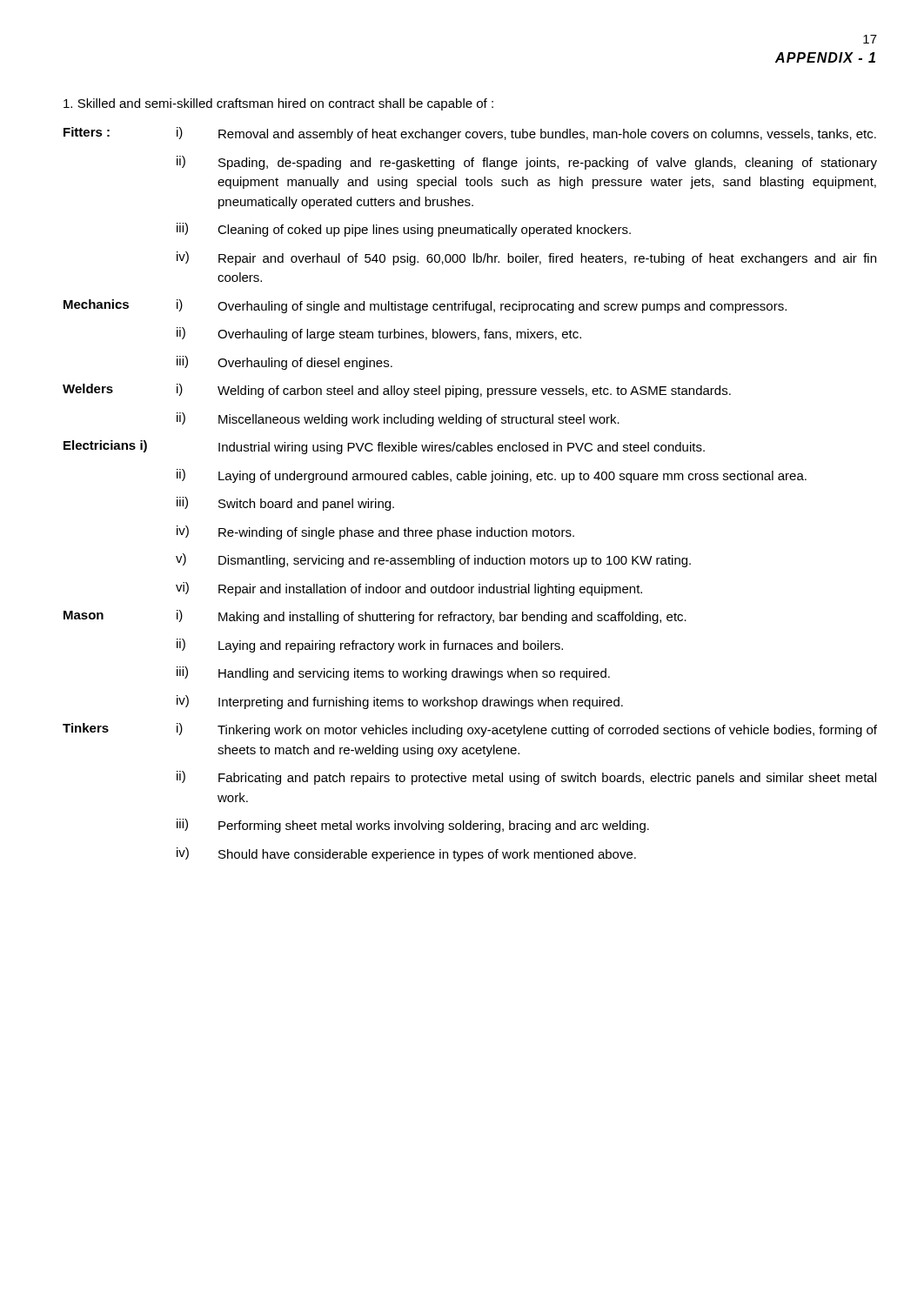
Task: Find the list item that says "iii) Overhauling of diesel engines."
Action: click(285, 363)
